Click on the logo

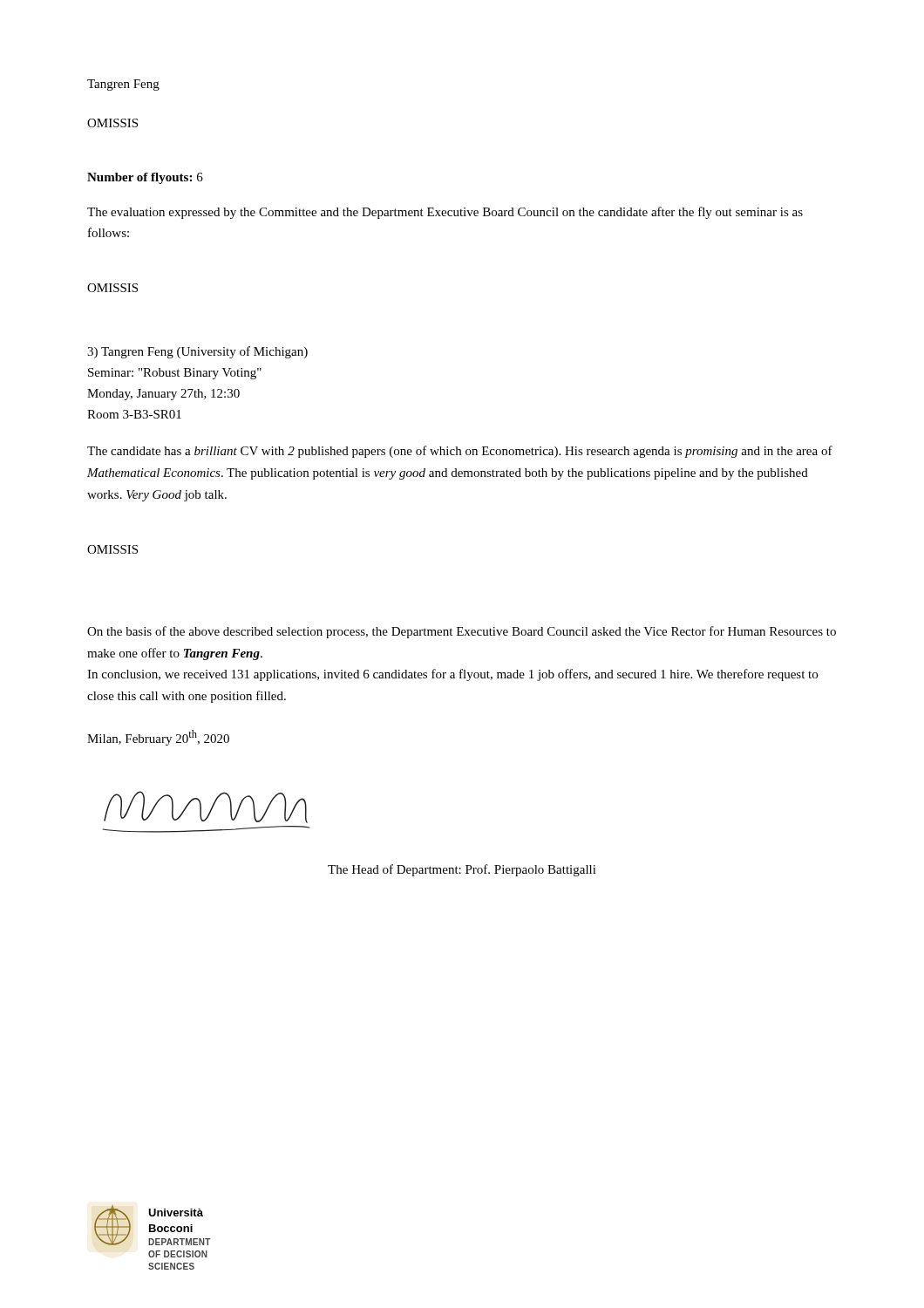pos(112,1234)
